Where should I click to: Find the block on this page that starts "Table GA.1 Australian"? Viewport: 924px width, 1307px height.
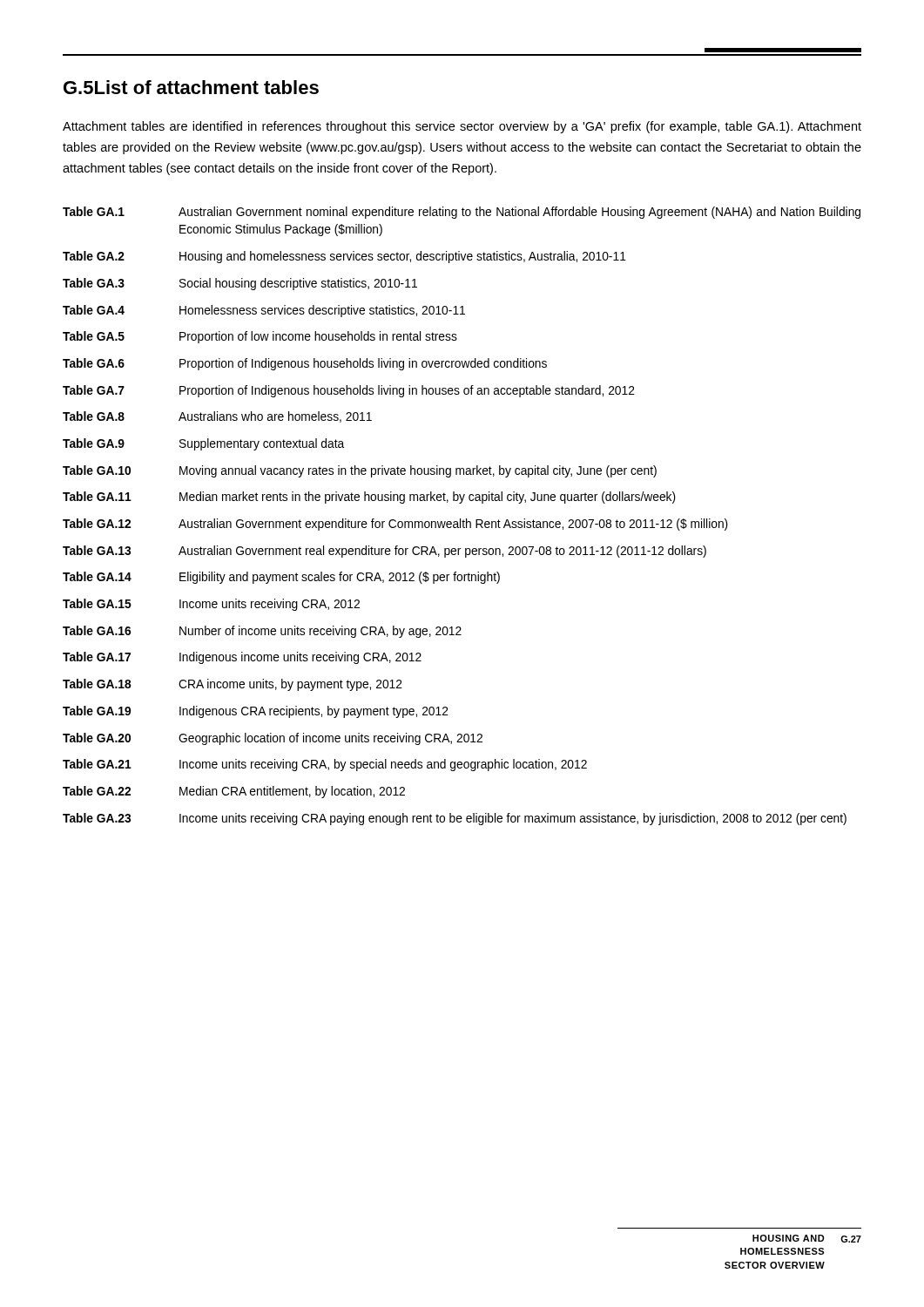[x=462, y=222]
